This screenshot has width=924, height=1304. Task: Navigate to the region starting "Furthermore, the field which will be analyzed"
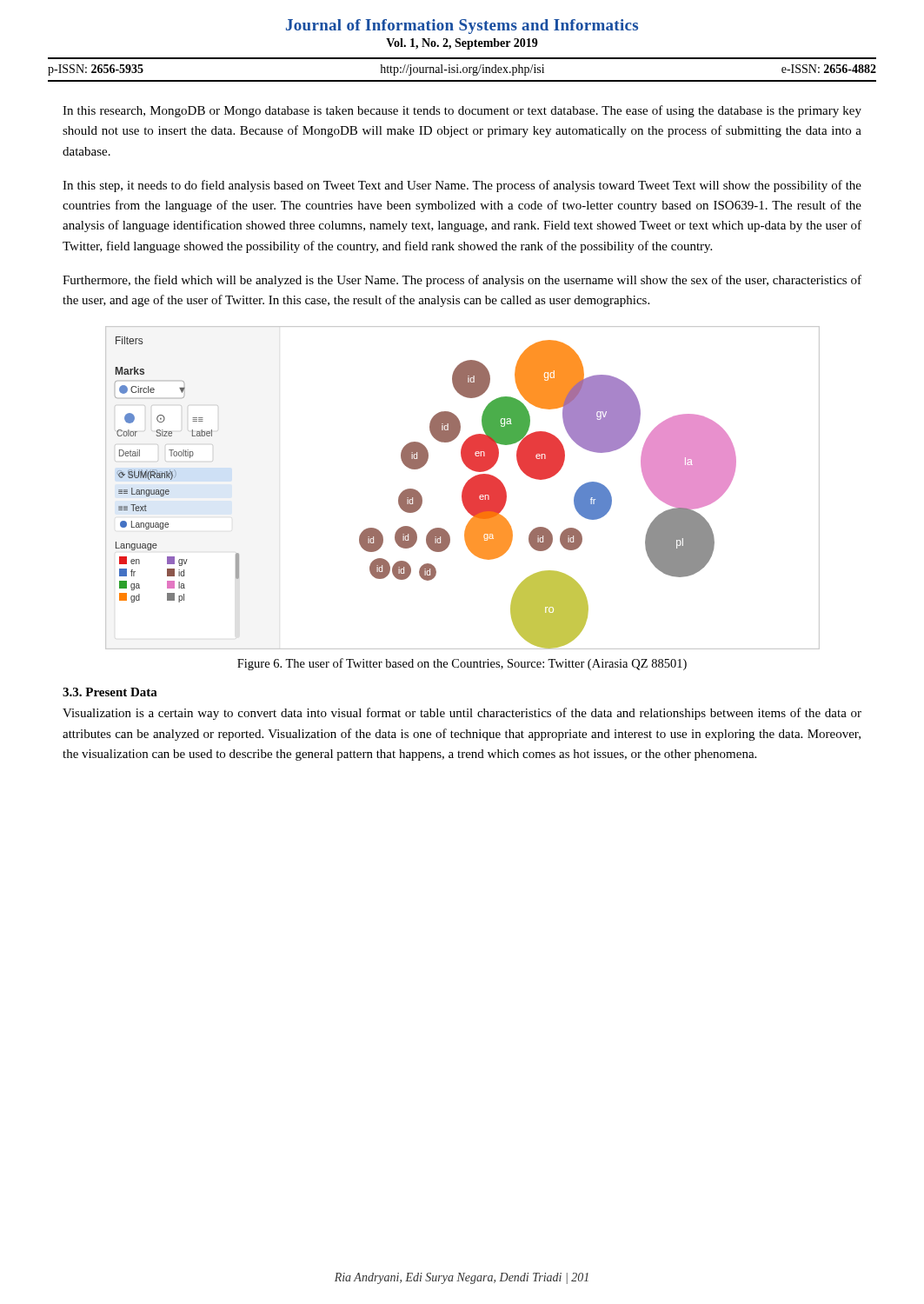click(x=462, y=290)
